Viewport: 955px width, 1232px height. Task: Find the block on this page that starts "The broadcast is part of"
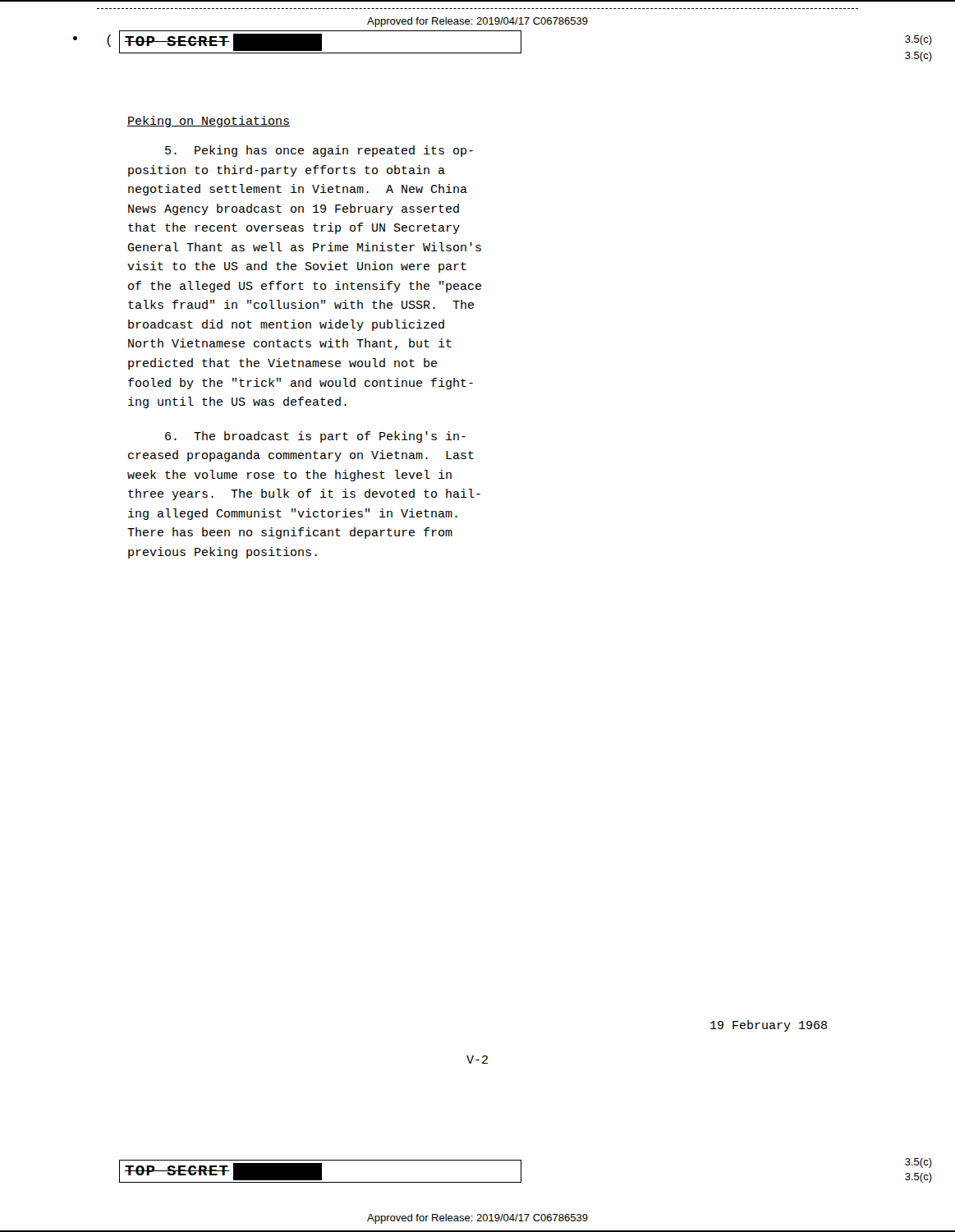[x=305, y=495]
